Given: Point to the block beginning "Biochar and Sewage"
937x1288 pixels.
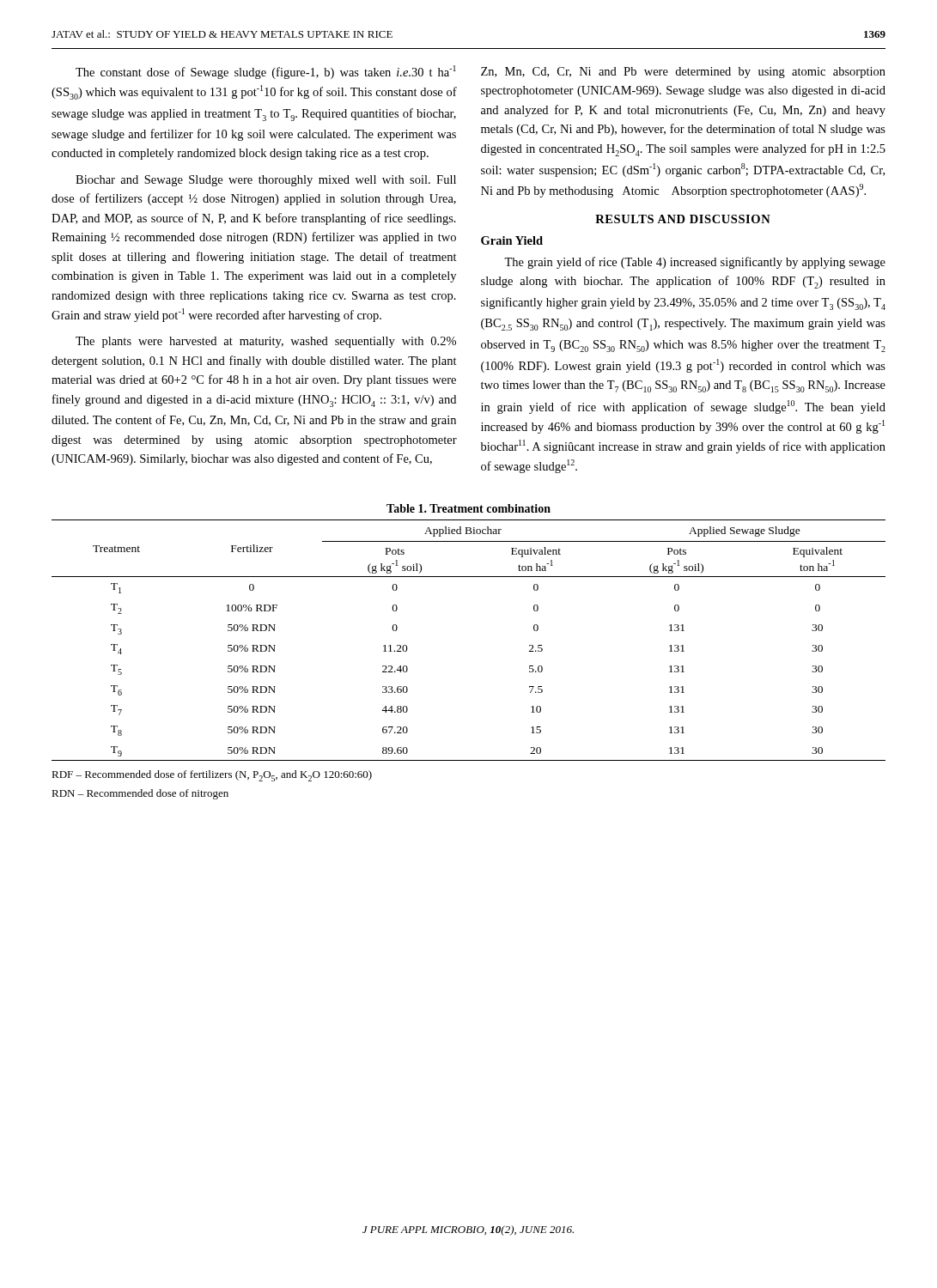Looking at the screenshot, I should click(x=254, y=247).
